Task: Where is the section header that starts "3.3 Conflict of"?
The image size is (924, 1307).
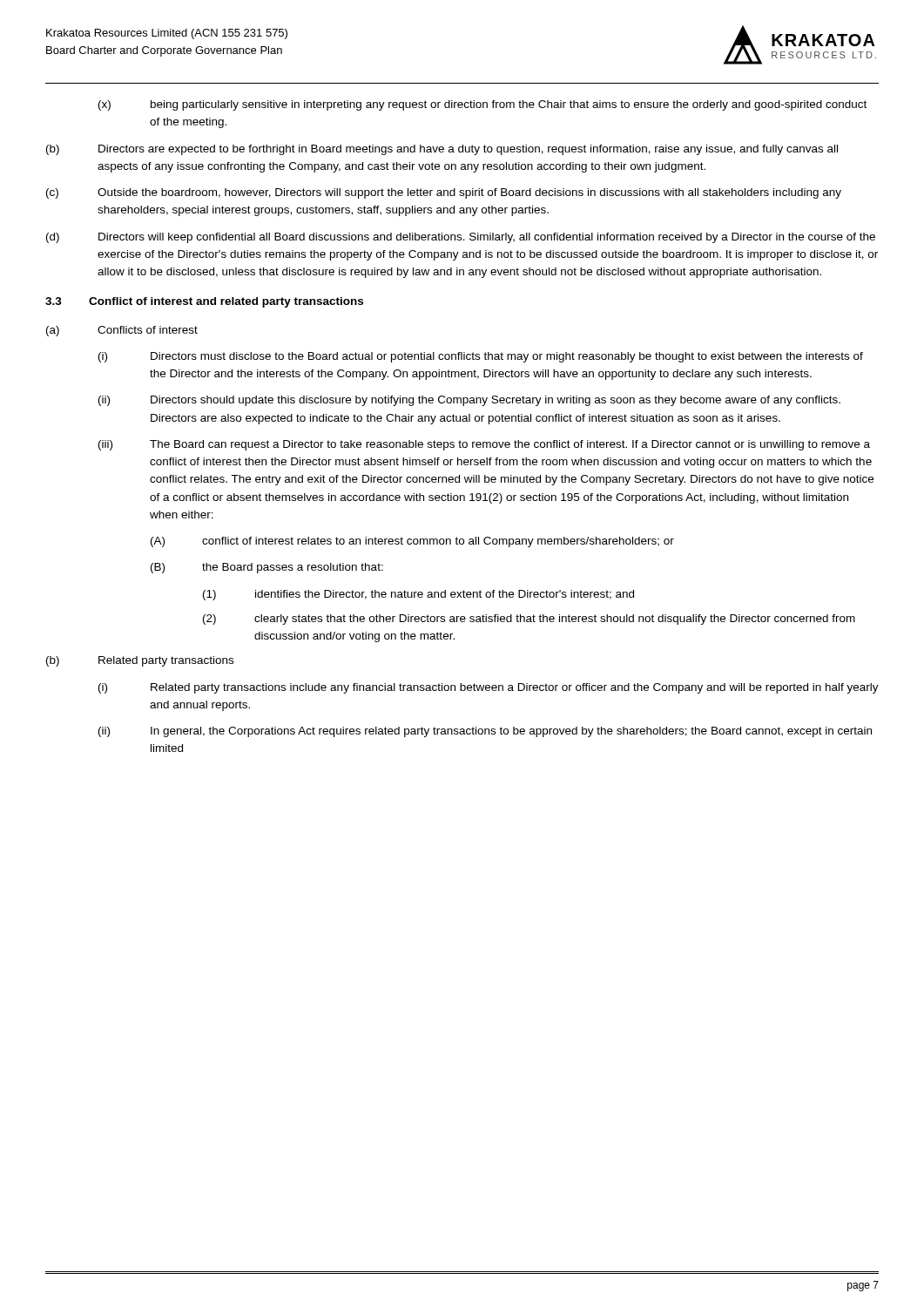Action: 204,302
